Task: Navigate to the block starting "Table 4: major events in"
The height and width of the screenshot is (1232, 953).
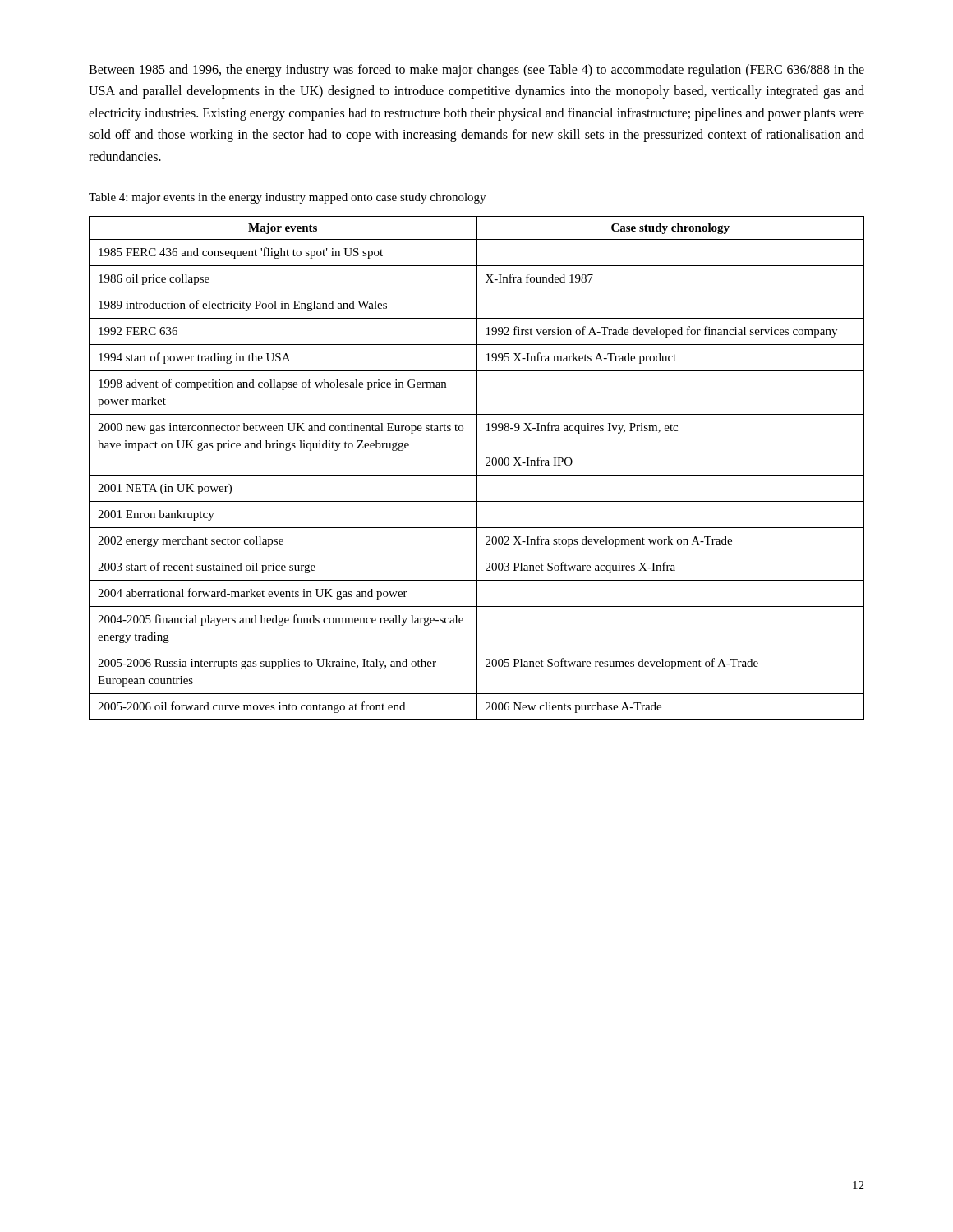Action: (x=287, y=197)
